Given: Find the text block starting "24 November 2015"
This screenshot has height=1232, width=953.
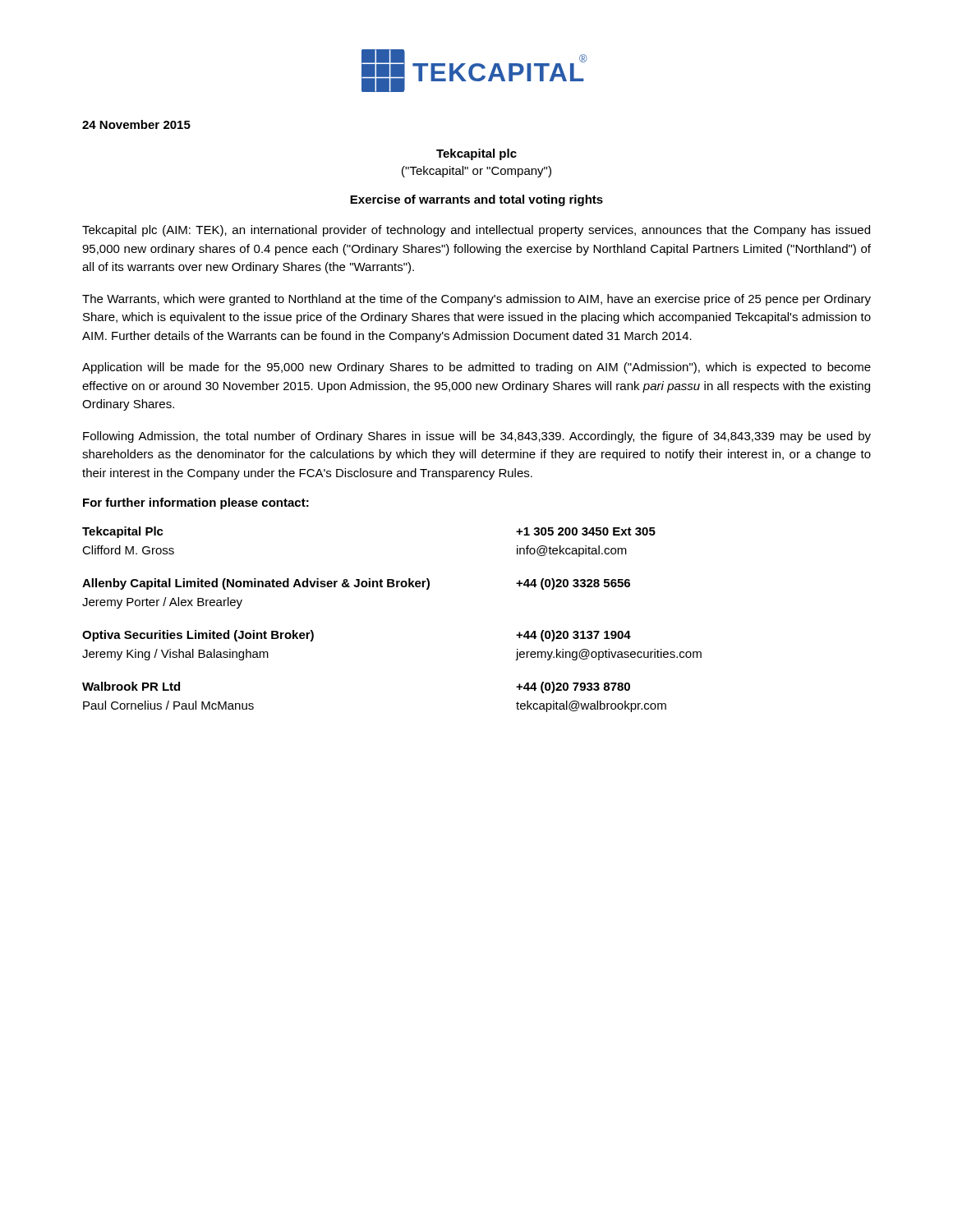Looking at the screenshot, I should click(136, 124).
